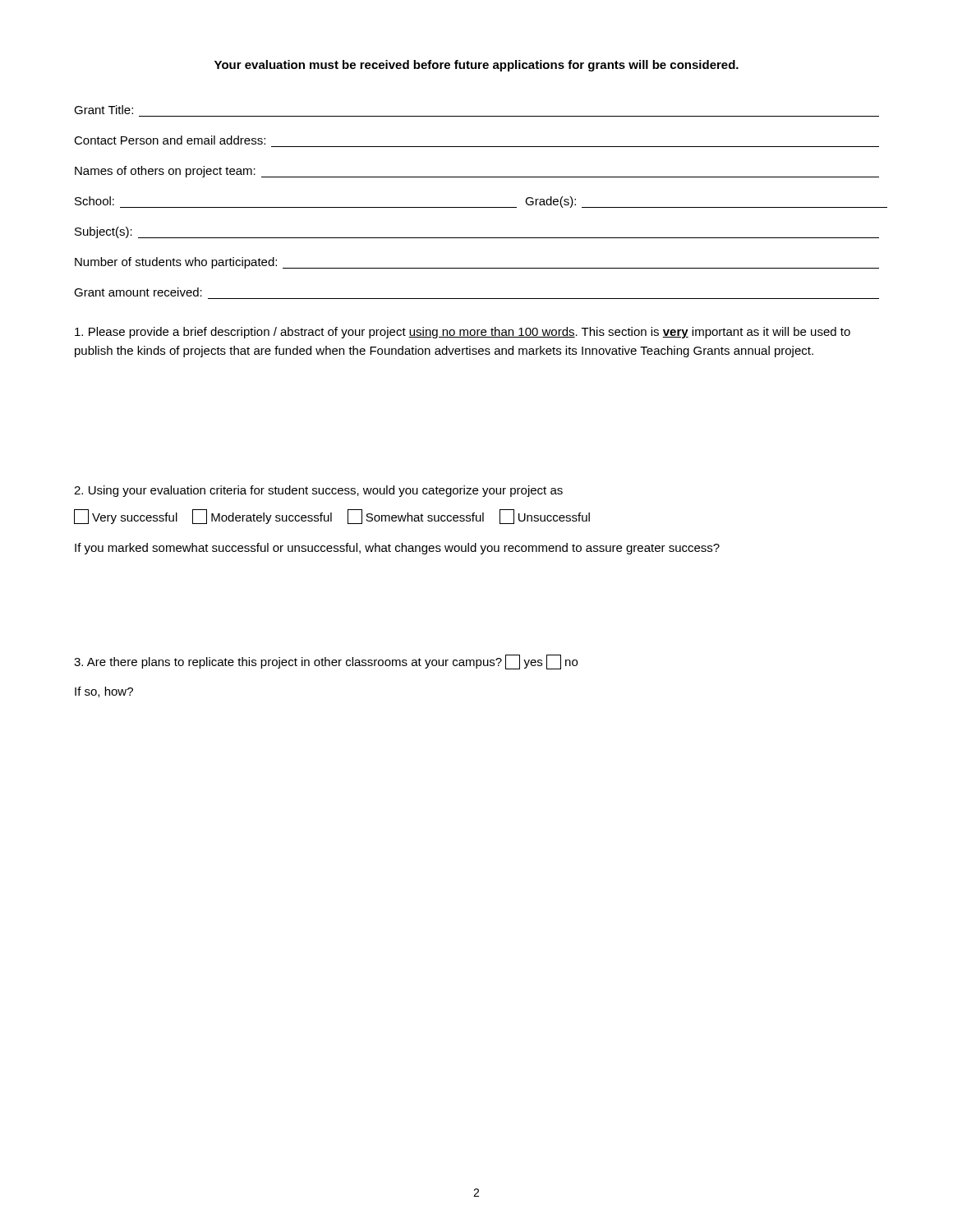Click on the passage starting "Your evaluation must be received before future applications"
Screen dimensions: 1232x953
476,64
